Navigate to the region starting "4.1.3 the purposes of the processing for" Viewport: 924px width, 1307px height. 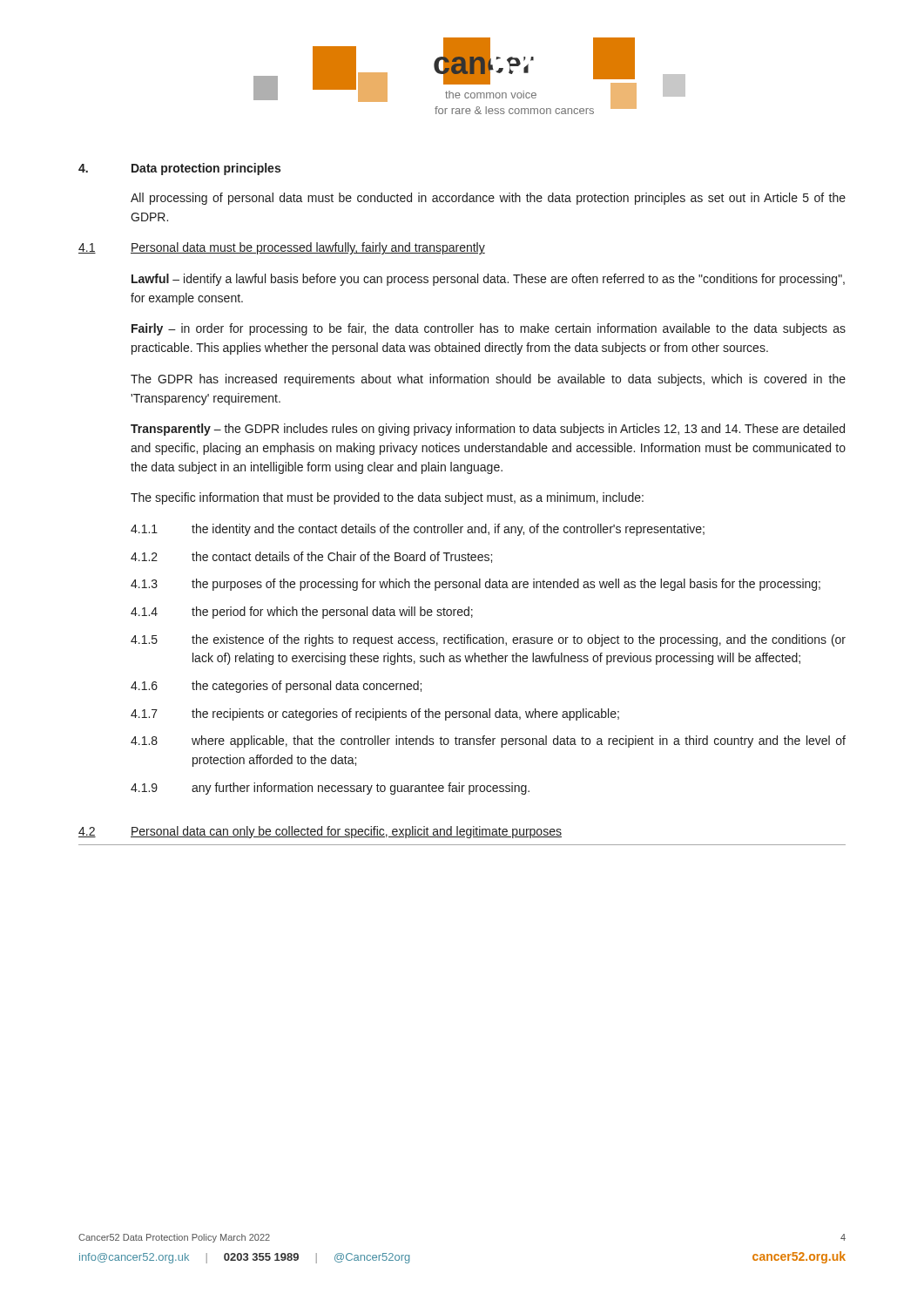point(488,585)
